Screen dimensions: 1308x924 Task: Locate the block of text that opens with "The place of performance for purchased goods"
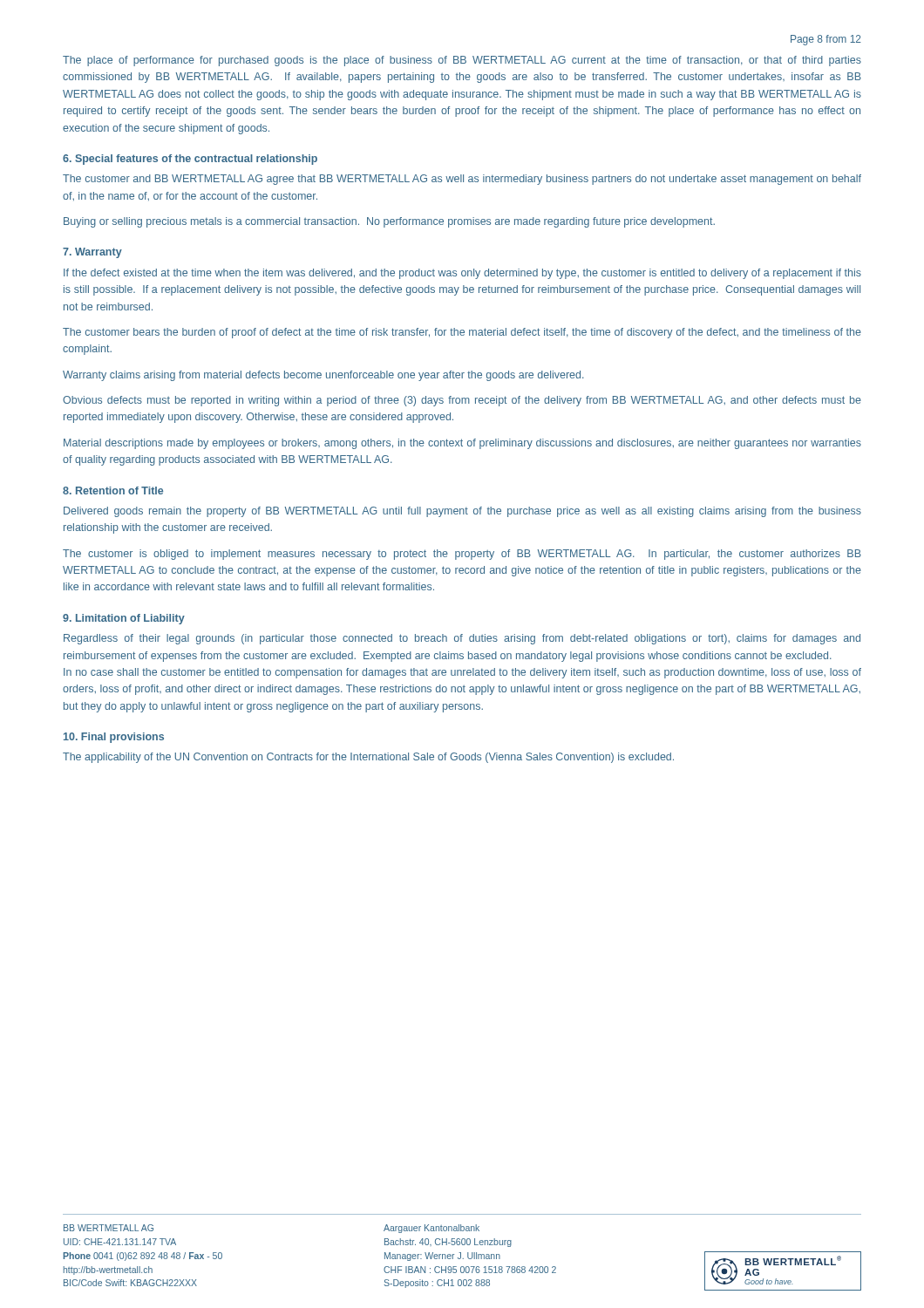[462, 94]
